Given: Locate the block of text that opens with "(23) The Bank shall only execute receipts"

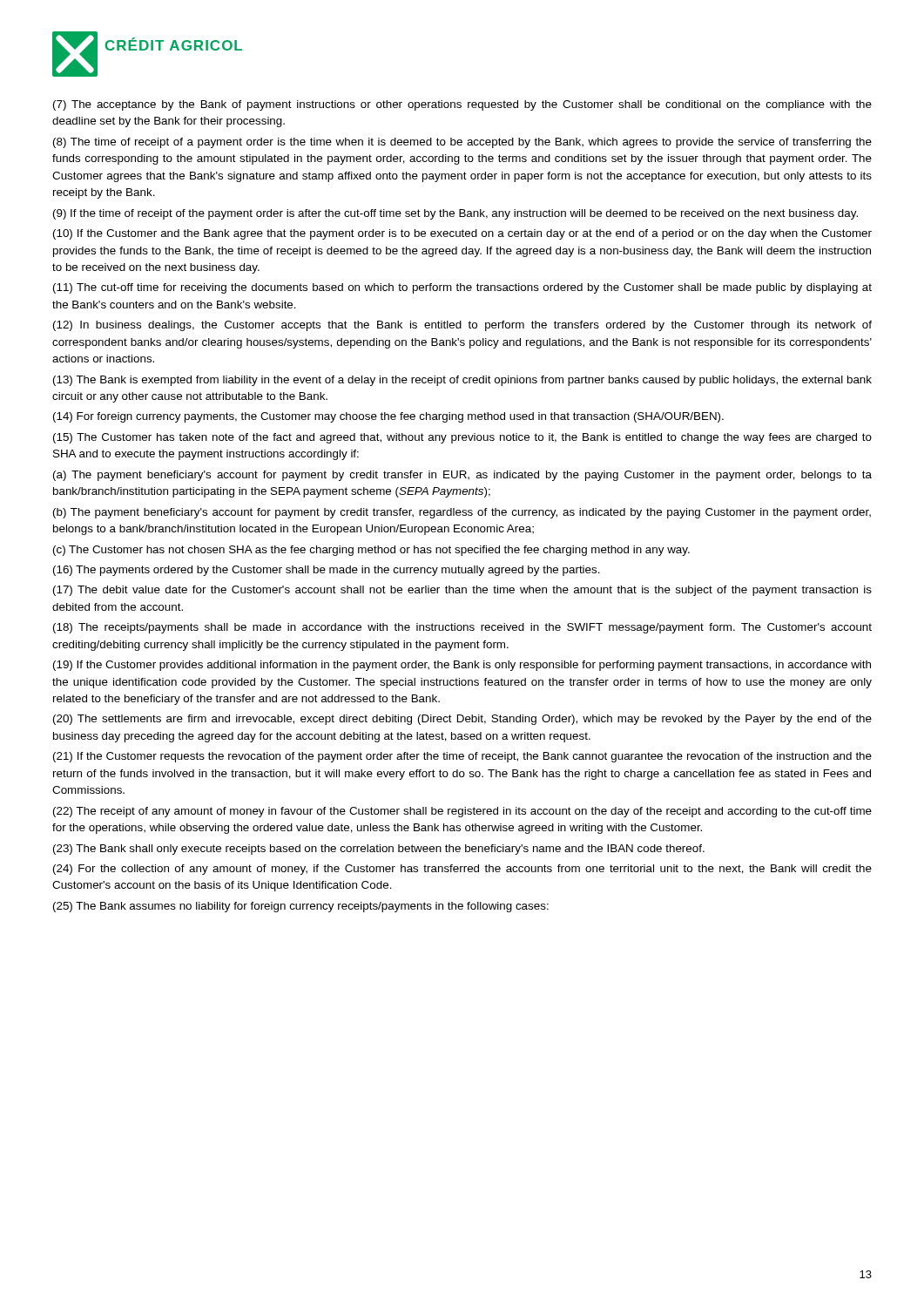Looking at the screenshot, I should pos(462,848).
